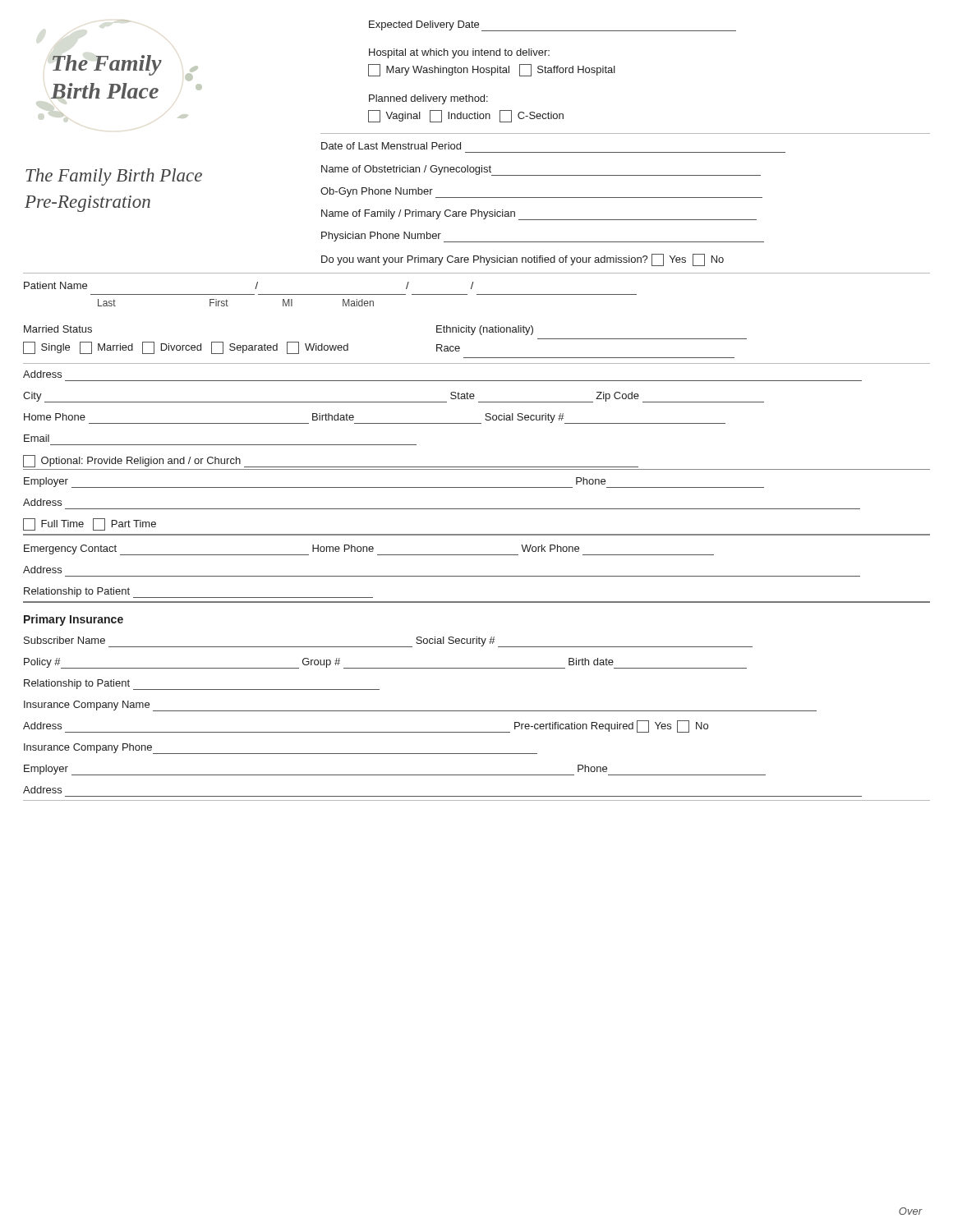
Task: Navigate to the region starting "Ethnicity (nationality) Race"
Action: (x=591, y=339)
